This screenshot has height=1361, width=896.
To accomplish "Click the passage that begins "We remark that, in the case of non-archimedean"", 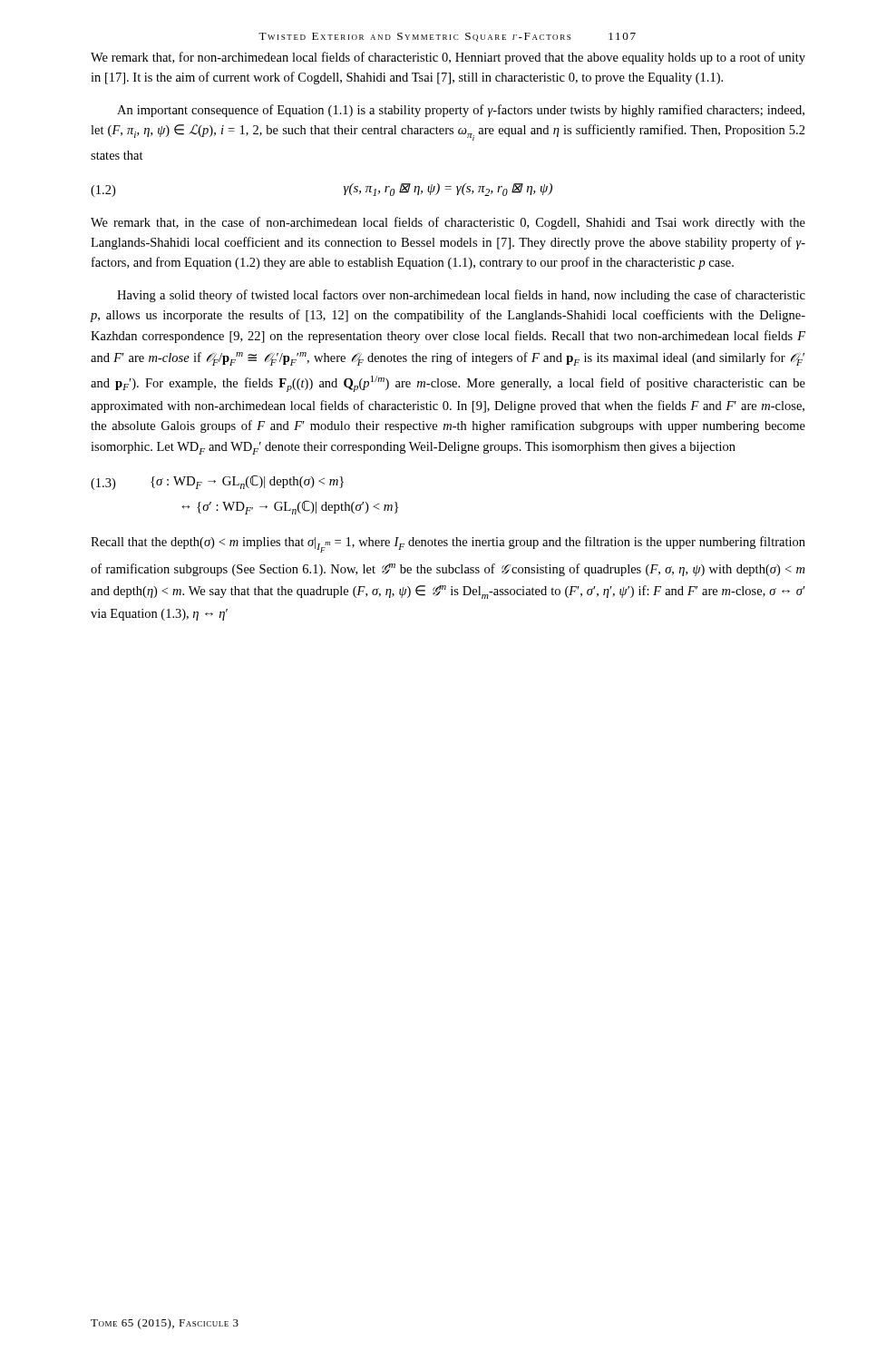I will click(448, 242).
